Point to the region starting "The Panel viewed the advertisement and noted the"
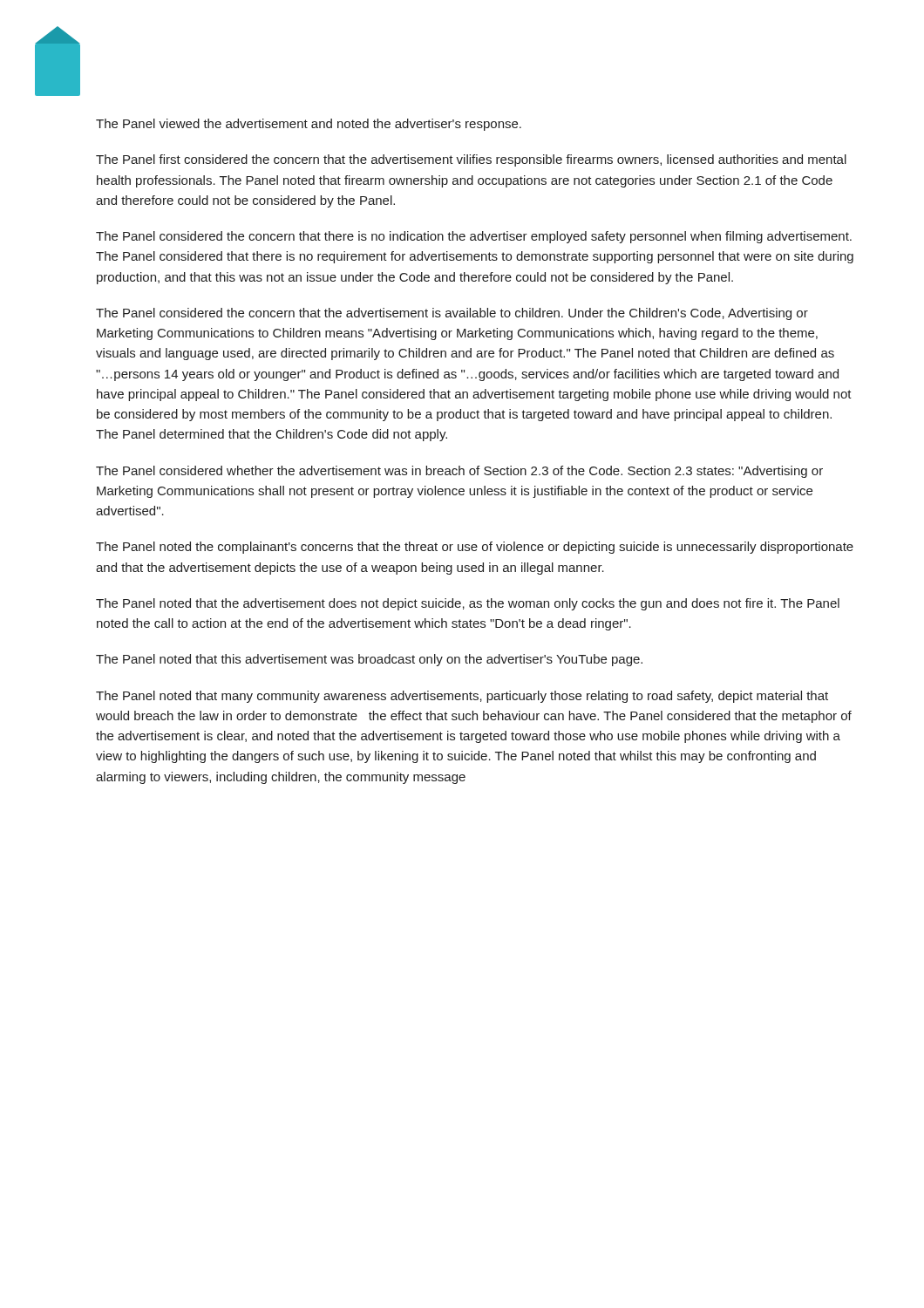The image size is (924, 1308). click(x=309, y=123)
